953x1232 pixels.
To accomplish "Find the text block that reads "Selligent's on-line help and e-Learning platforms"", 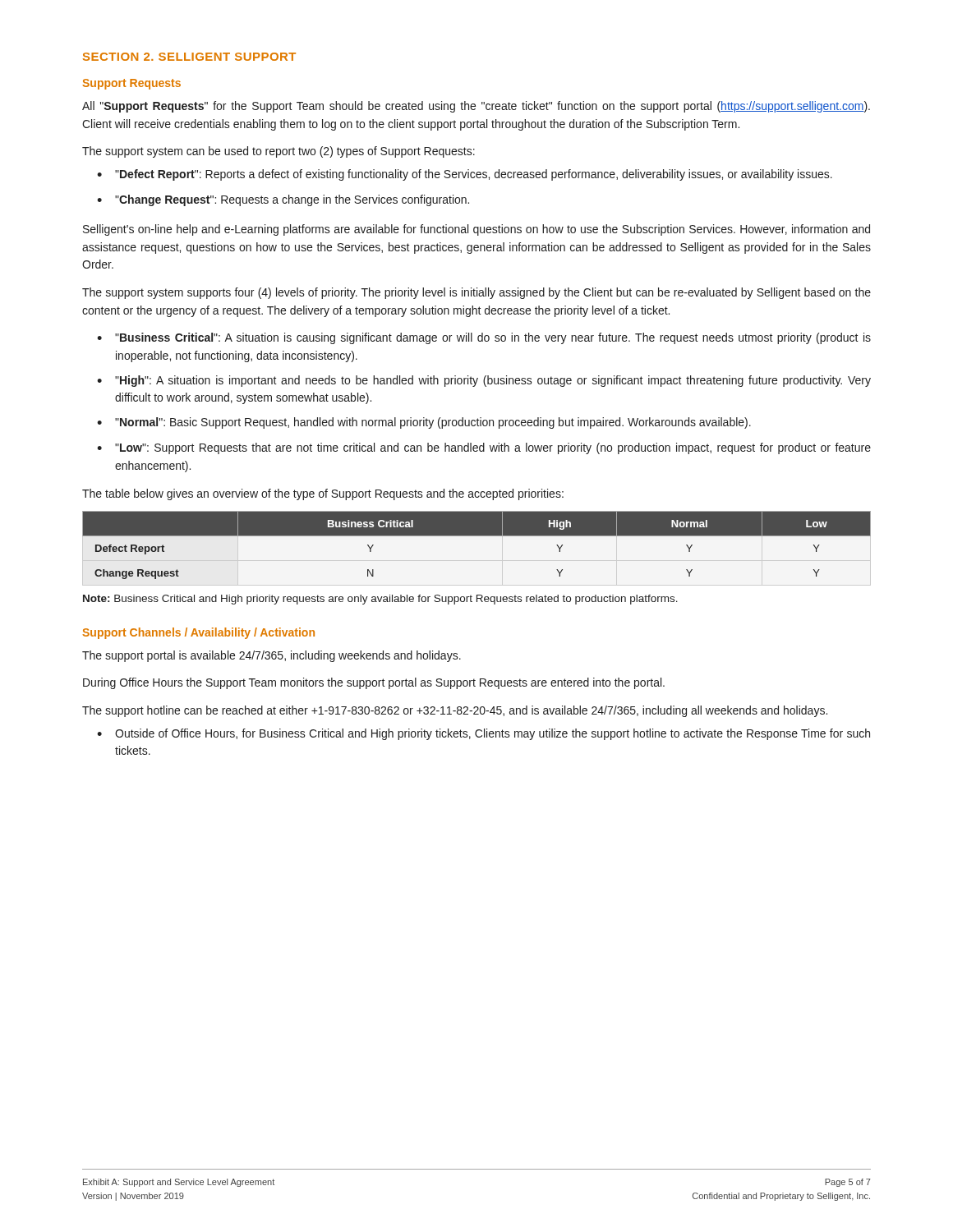I will 476,247.
